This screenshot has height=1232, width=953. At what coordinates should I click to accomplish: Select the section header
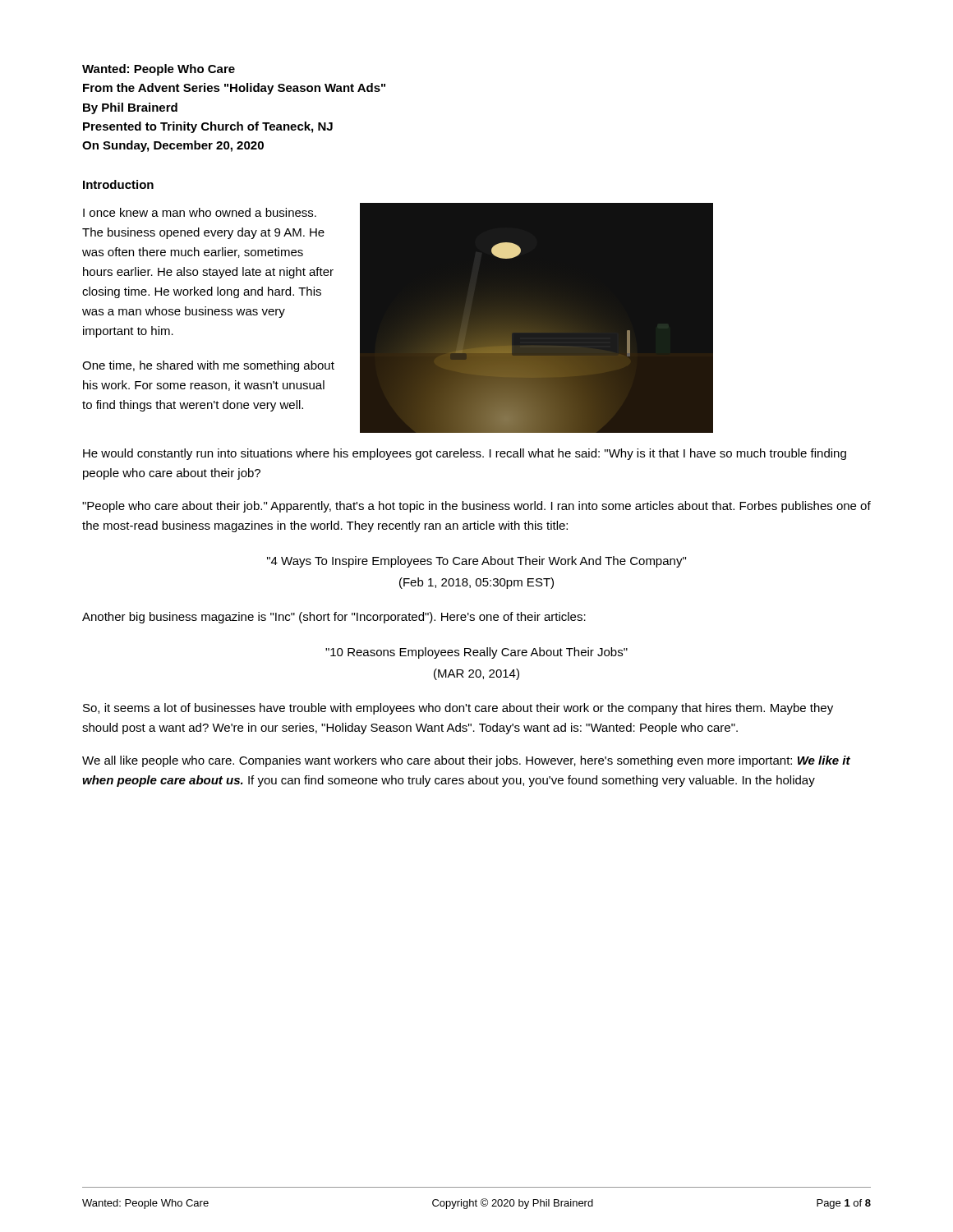click(118, 185)
